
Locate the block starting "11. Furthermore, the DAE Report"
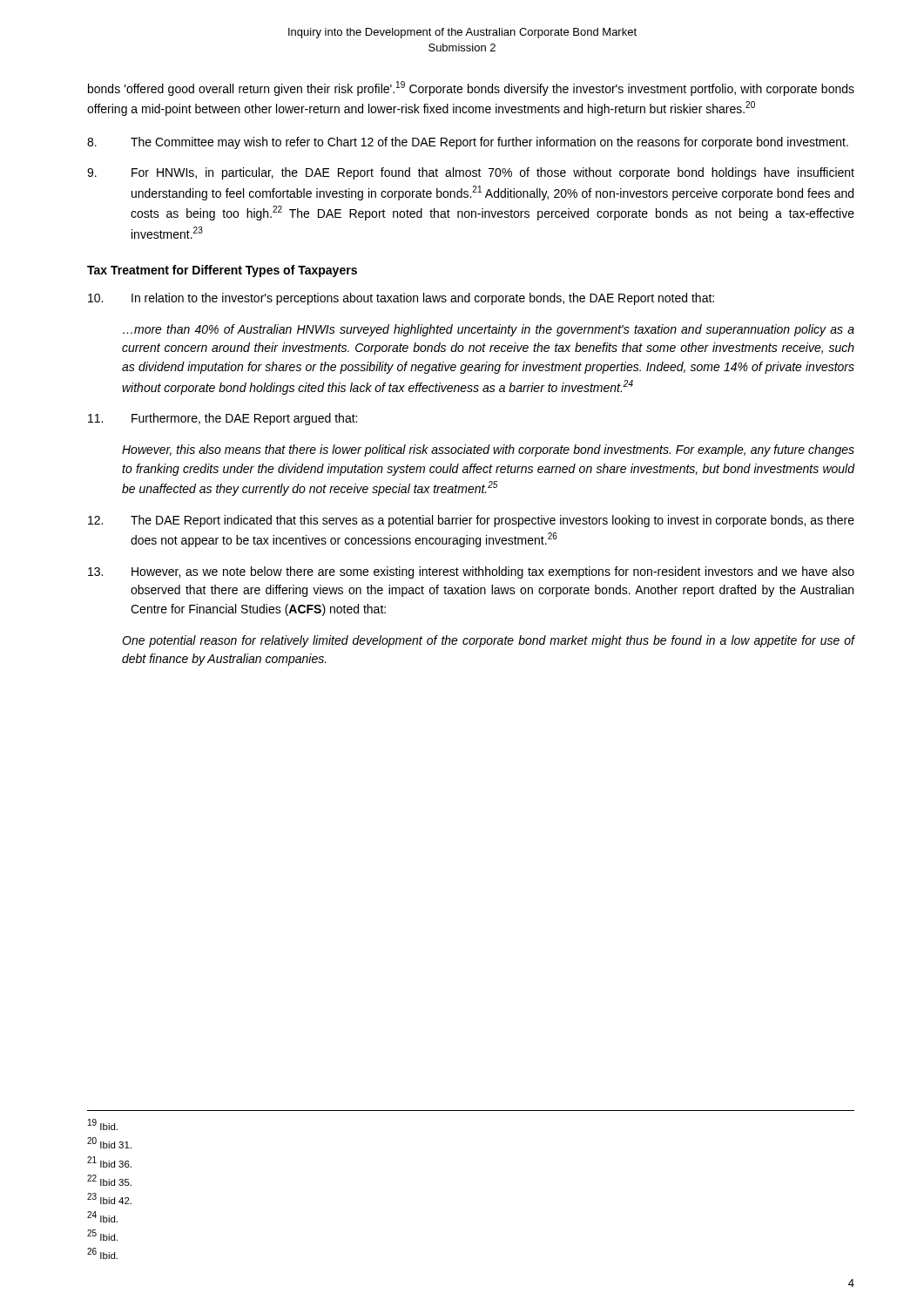click(x=223, y=419)
